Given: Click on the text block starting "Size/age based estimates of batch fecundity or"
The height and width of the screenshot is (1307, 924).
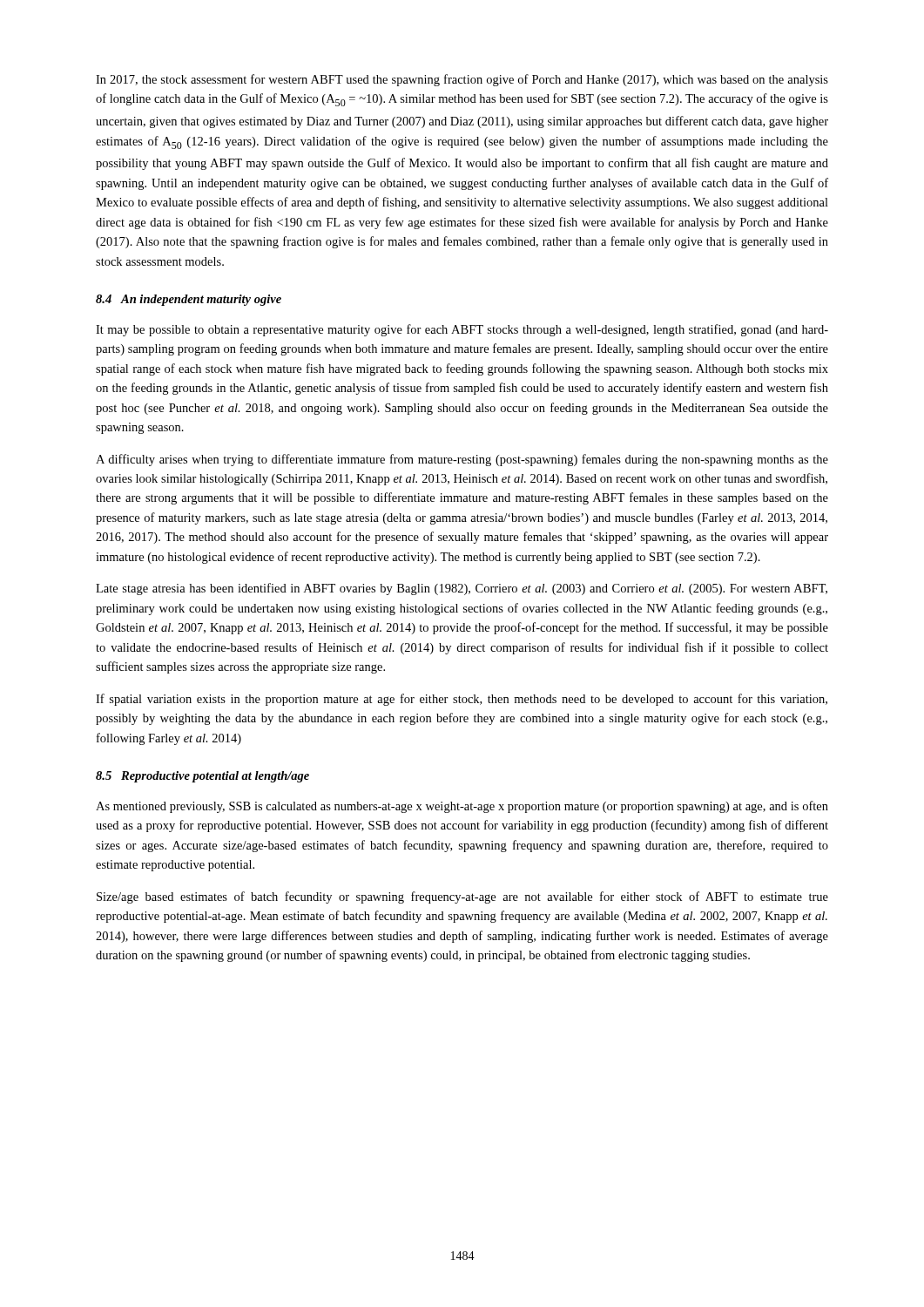Looking at the screenshot, I should click(x=462, y=926).
